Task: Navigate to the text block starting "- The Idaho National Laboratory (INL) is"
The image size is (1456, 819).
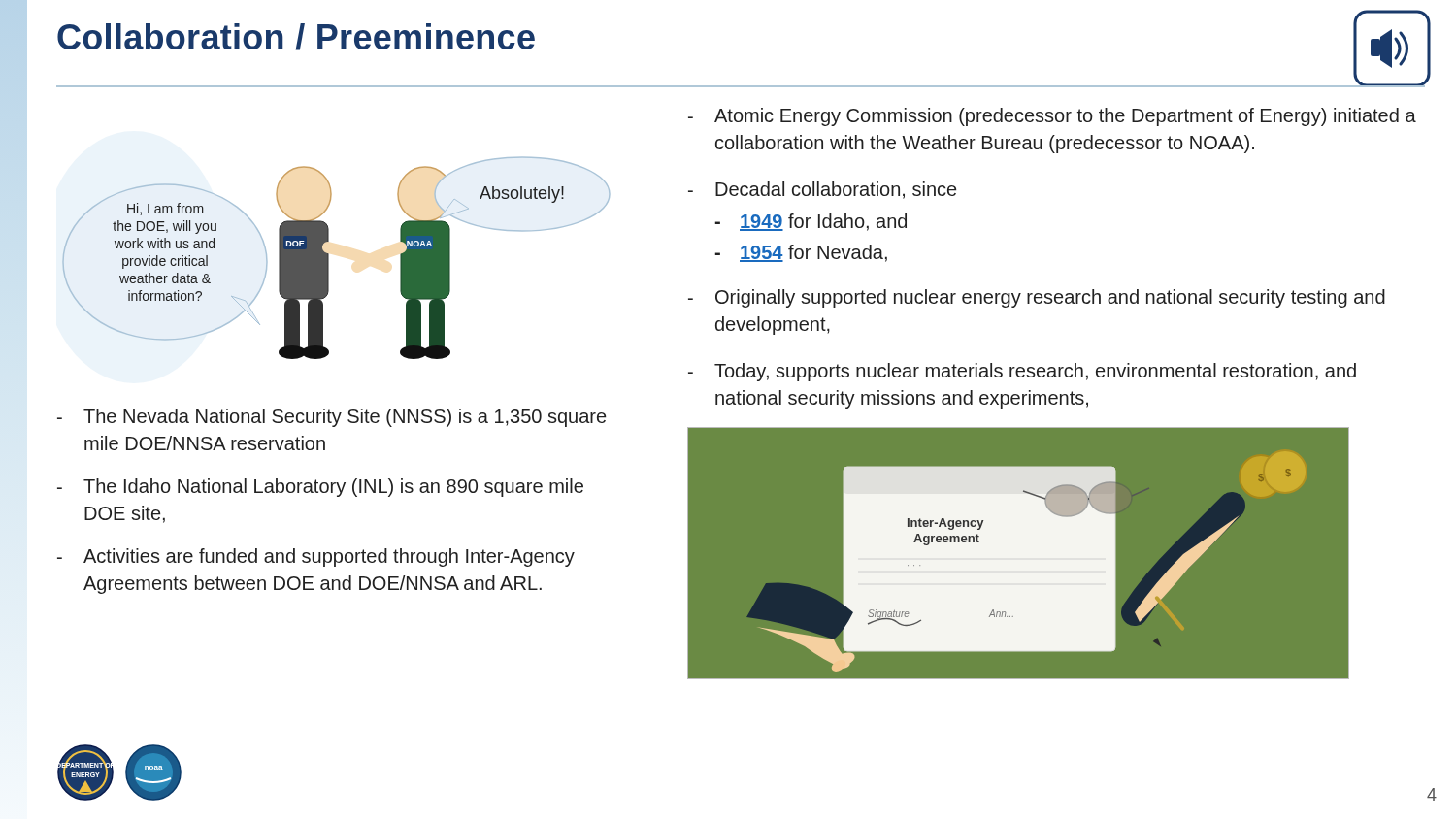Action: 343,500
